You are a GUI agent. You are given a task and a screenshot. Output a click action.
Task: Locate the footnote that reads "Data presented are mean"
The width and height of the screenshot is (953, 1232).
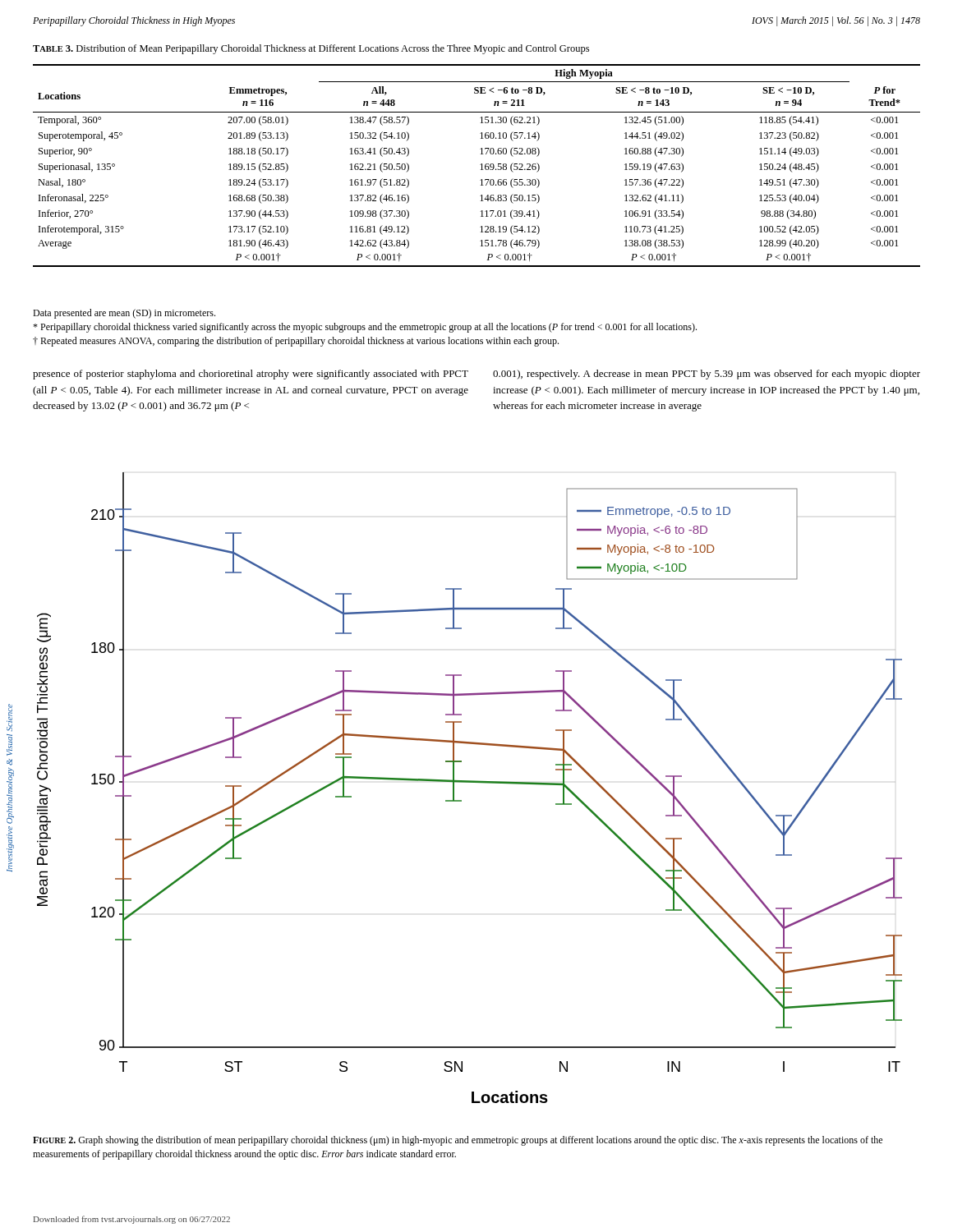pyautogui.click(x=476, y=327)
